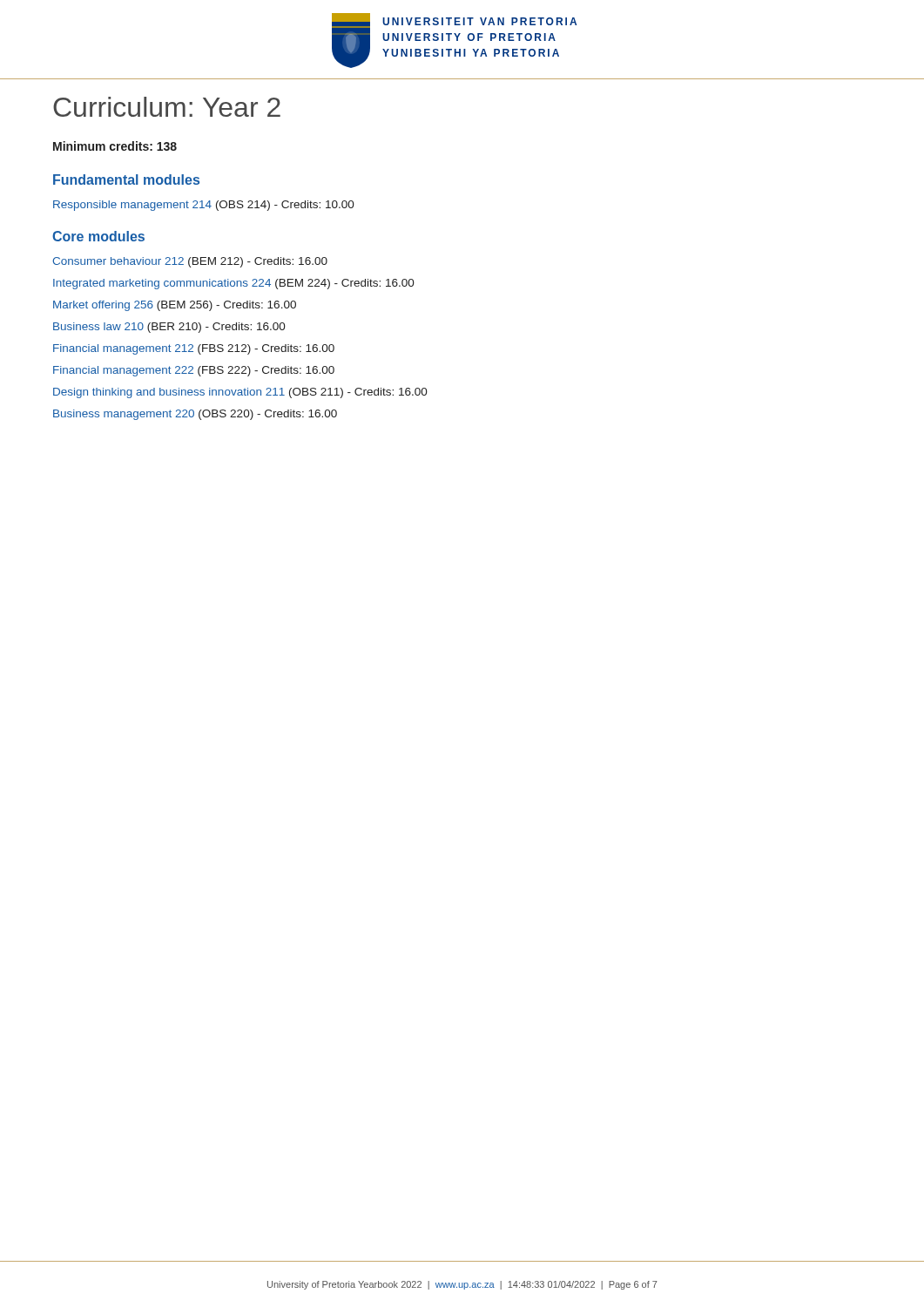Click on the text block starting "Core modules"
The height and width of the screenshot is (1307, 924).
pos(98,236)
